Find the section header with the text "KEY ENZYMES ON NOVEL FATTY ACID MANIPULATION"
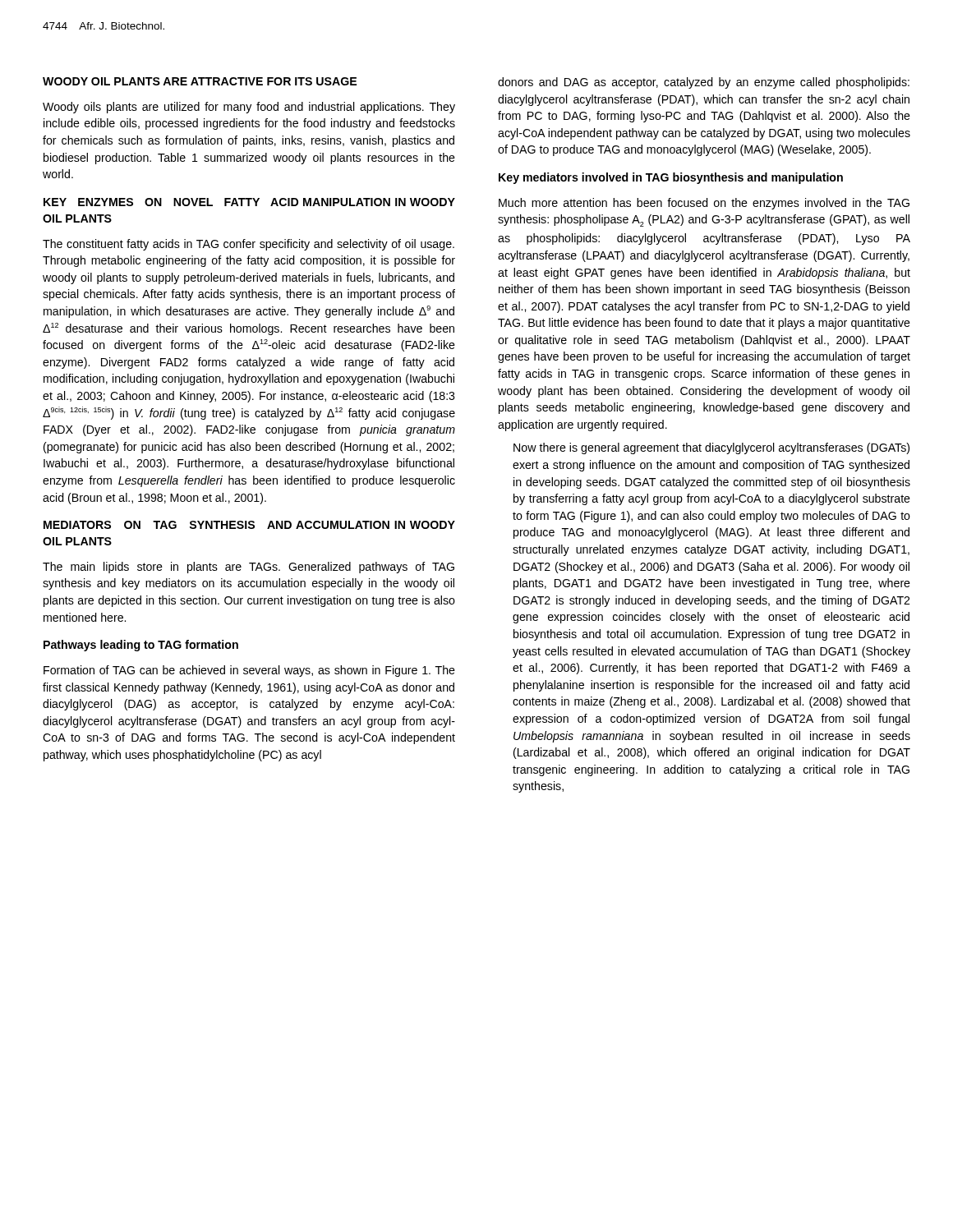Image resolution: width=953 pixels, height=1232 pixels. 249,210
